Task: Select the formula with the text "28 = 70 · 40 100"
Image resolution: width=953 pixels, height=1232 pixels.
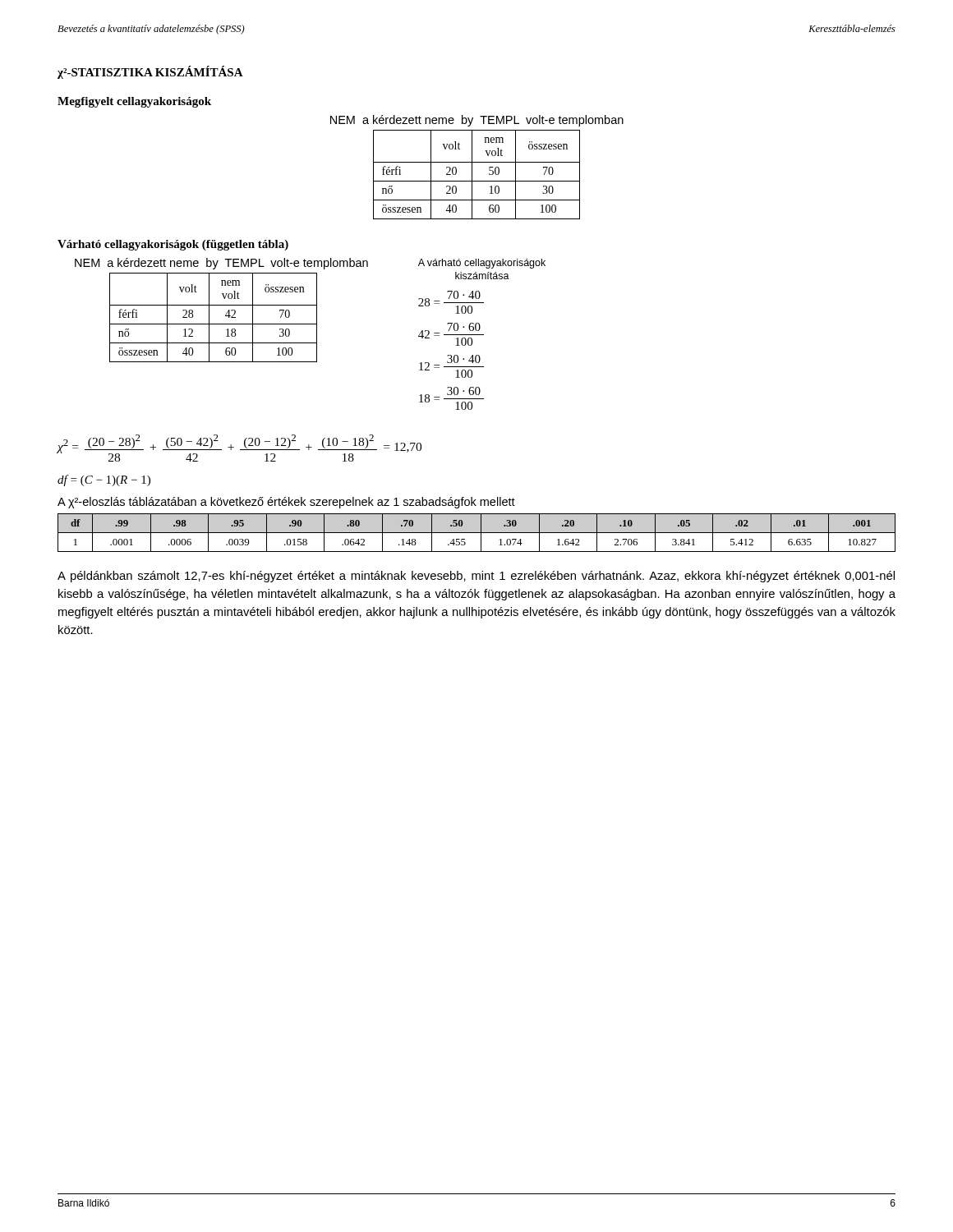Action: [451, 302]
